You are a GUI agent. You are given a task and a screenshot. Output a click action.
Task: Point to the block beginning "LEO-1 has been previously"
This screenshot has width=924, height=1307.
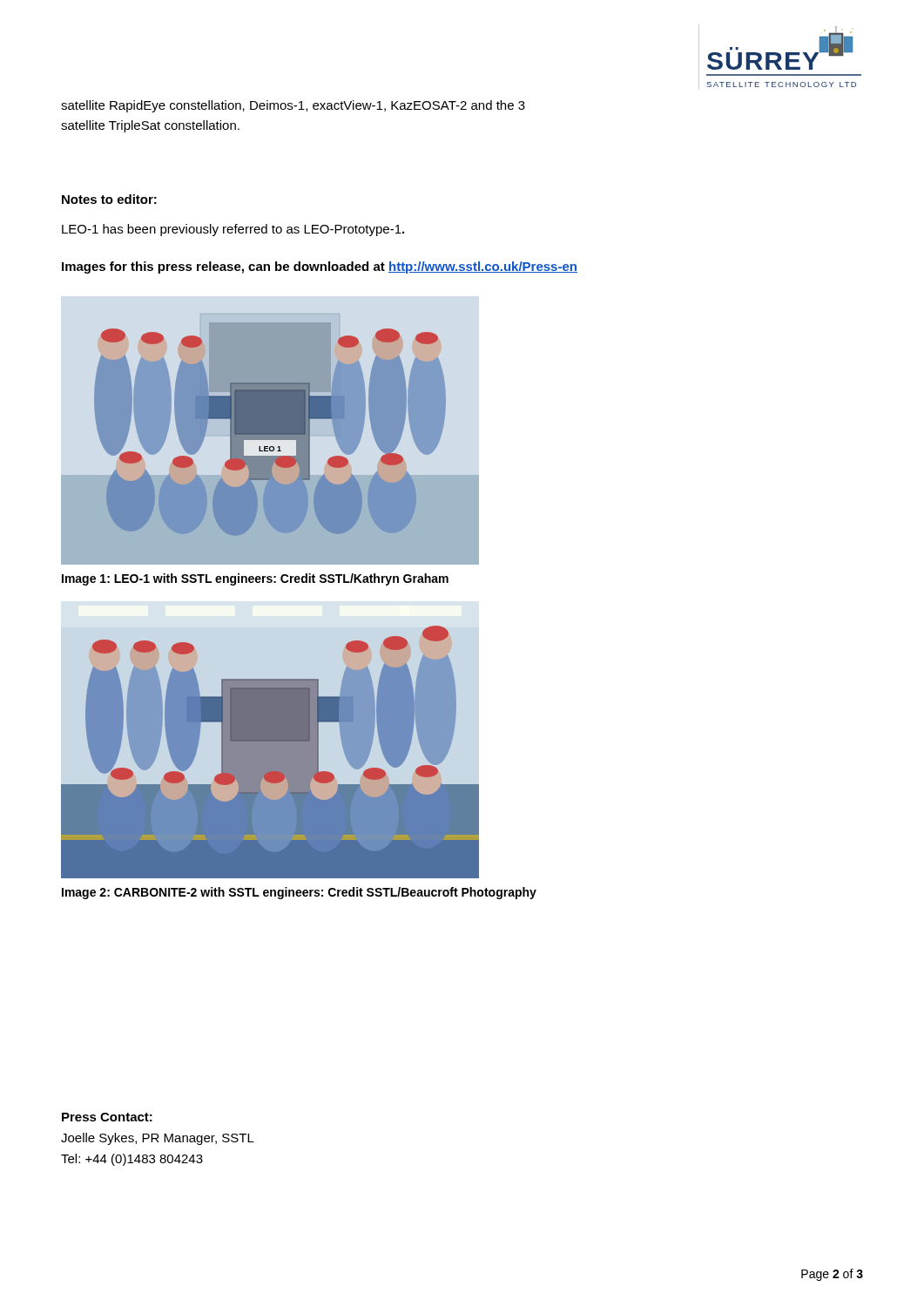click(x=233, y=229)
